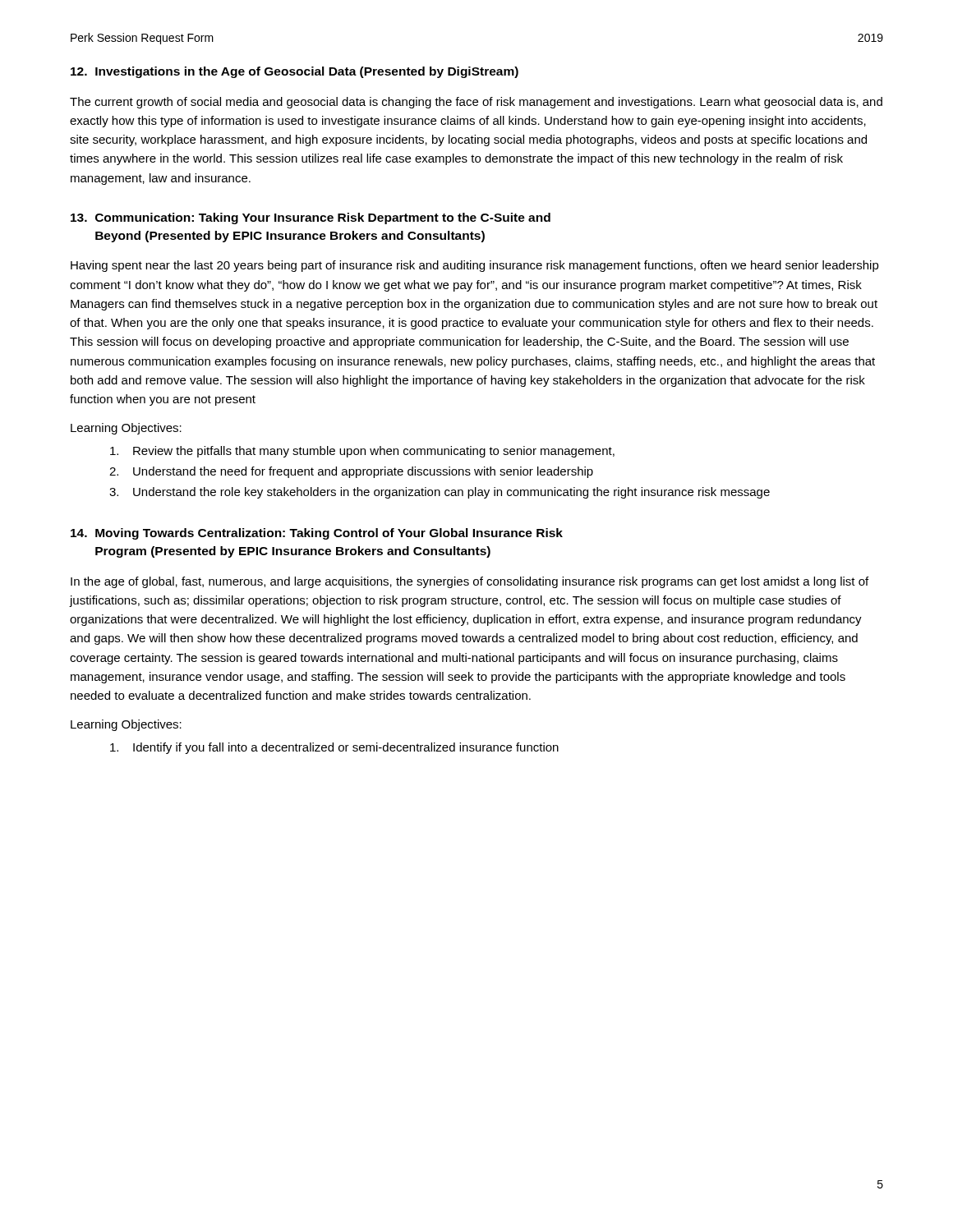Point to the block beginning "In the age of global, fast, numerous, and"
Screen dimensions: 1232x953
469,638
